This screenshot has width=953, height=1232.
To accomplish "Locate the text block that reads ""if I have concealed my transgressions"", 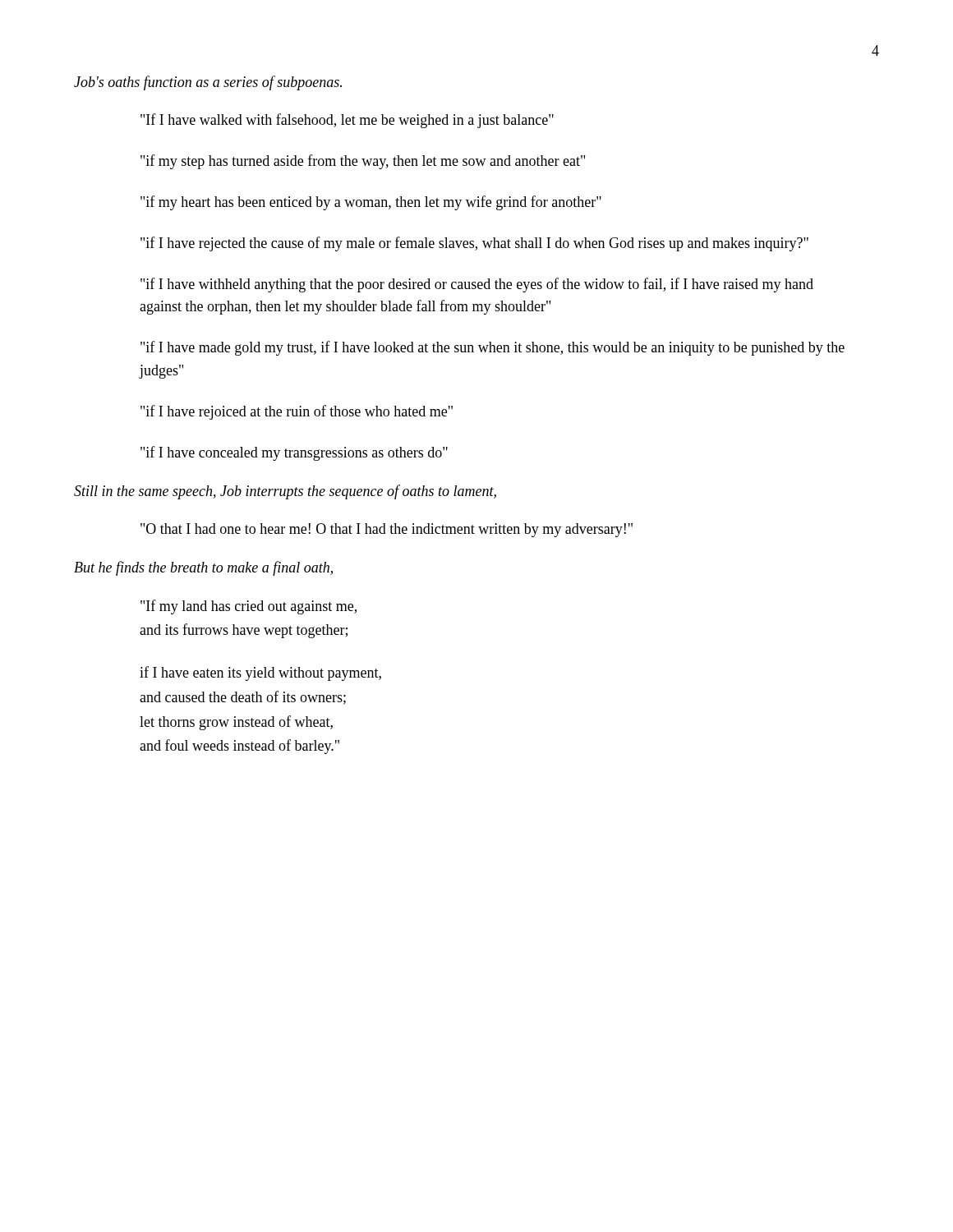I will [x=294, y=453].
